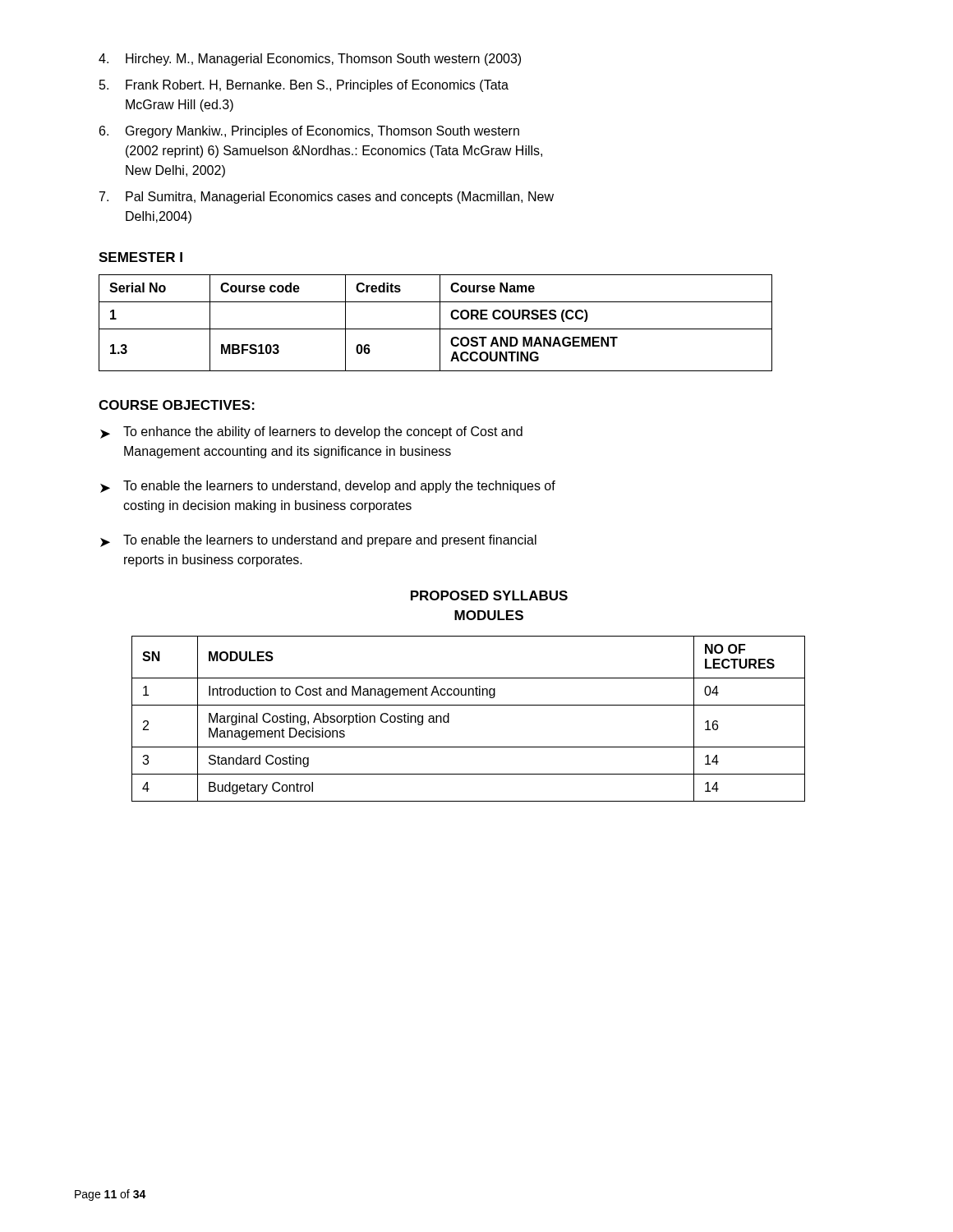Image resolution: width=953 pixels, height=1232 pixels.
Task: Locate the element starting "4. Hirchey. M.,"
Action: (x=310, y=59)
